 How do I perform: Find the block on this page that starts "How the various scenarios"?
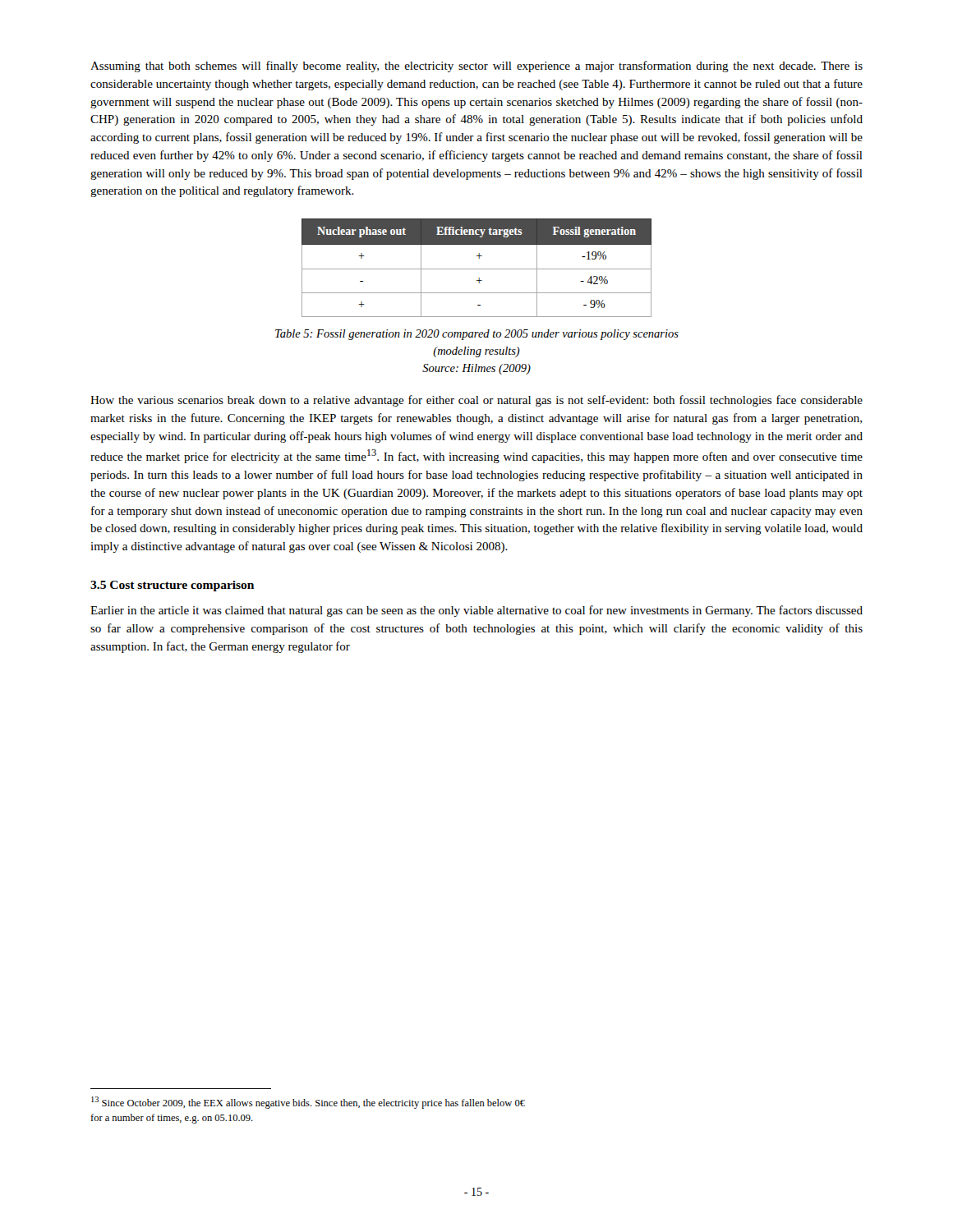coord(476,473)
